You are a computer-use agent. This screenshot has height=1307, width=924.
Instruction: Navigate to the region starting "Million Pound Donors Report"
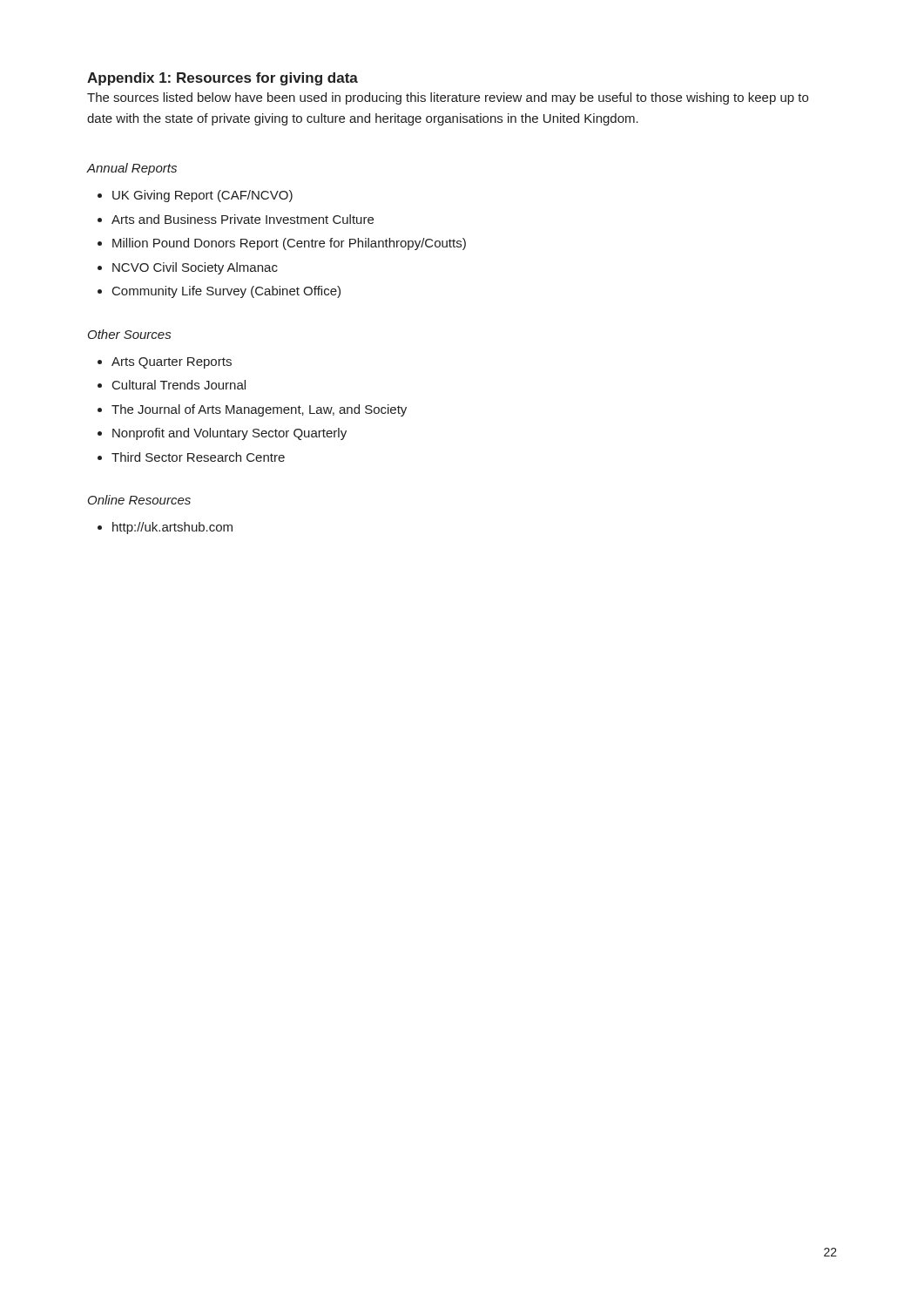tap(462, 243)
